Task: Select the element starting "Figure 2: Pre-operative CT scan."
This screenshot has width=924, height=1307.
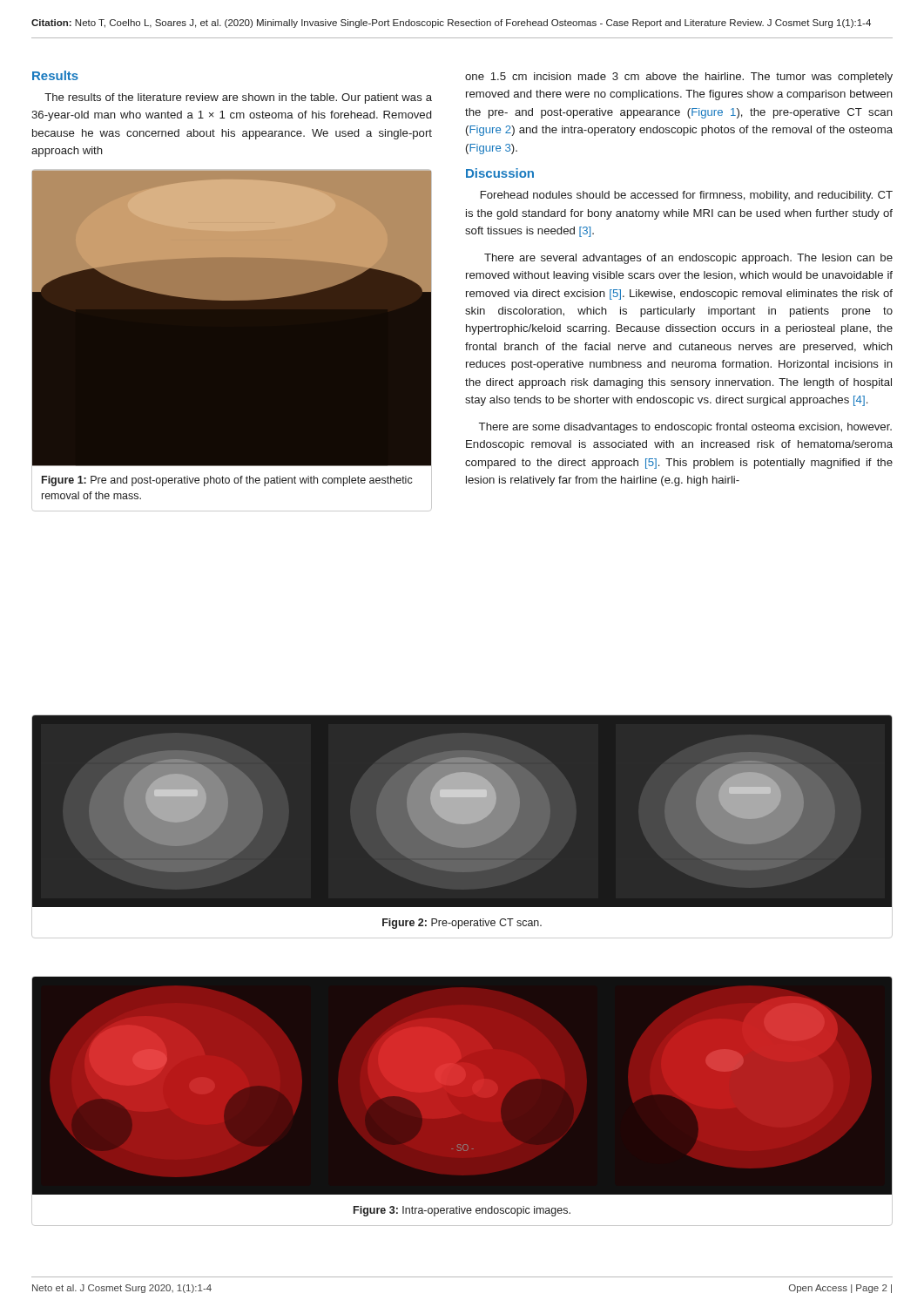Action: point(462,923)
